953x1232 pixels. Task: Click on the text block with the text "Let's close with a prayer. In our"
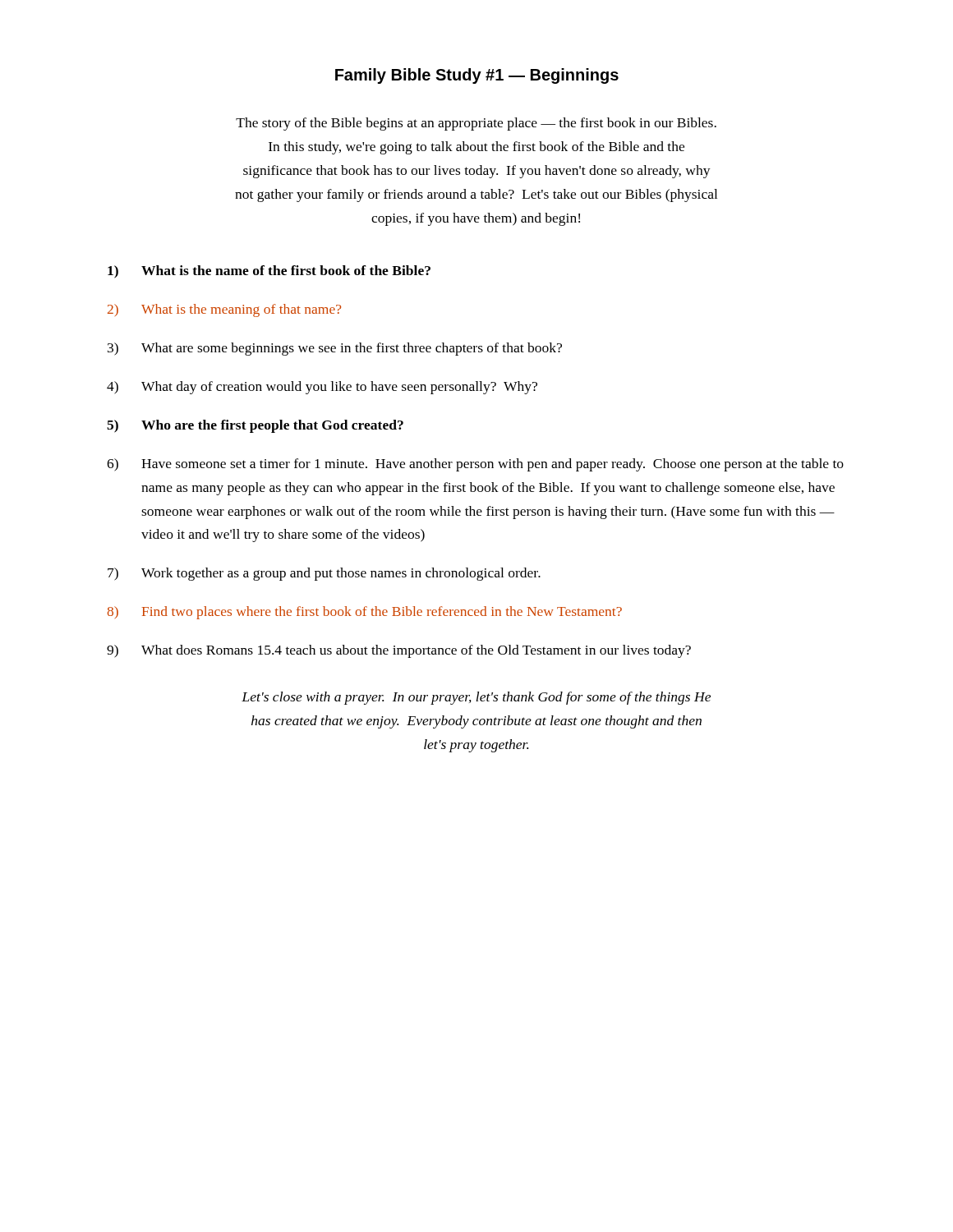476,720
